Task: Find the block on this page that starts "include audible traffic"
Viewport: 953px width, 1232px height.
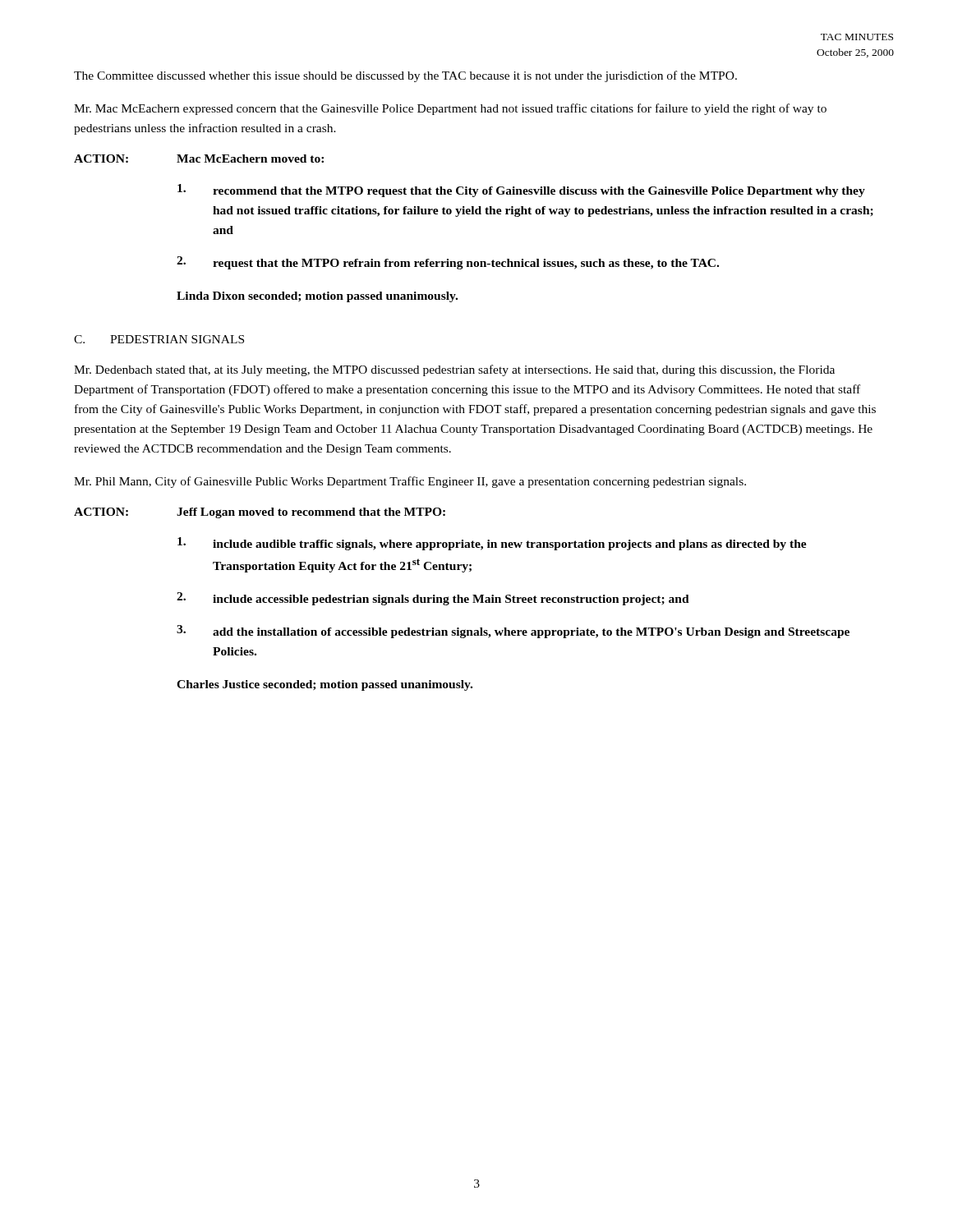Action: coord(528,555)
